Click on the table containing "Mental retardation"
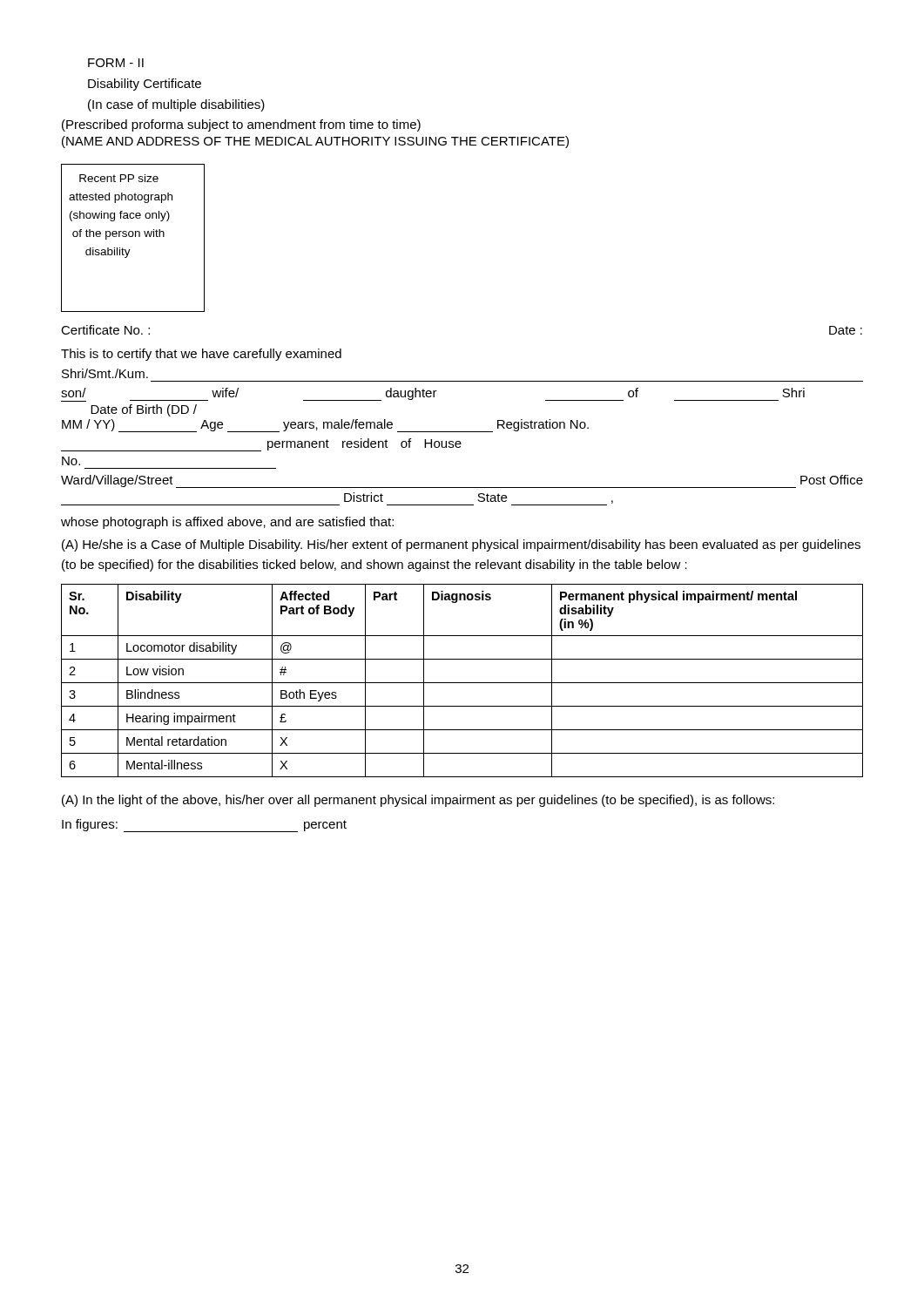This screenshot has height=1307, width=924. click(462, 680)
